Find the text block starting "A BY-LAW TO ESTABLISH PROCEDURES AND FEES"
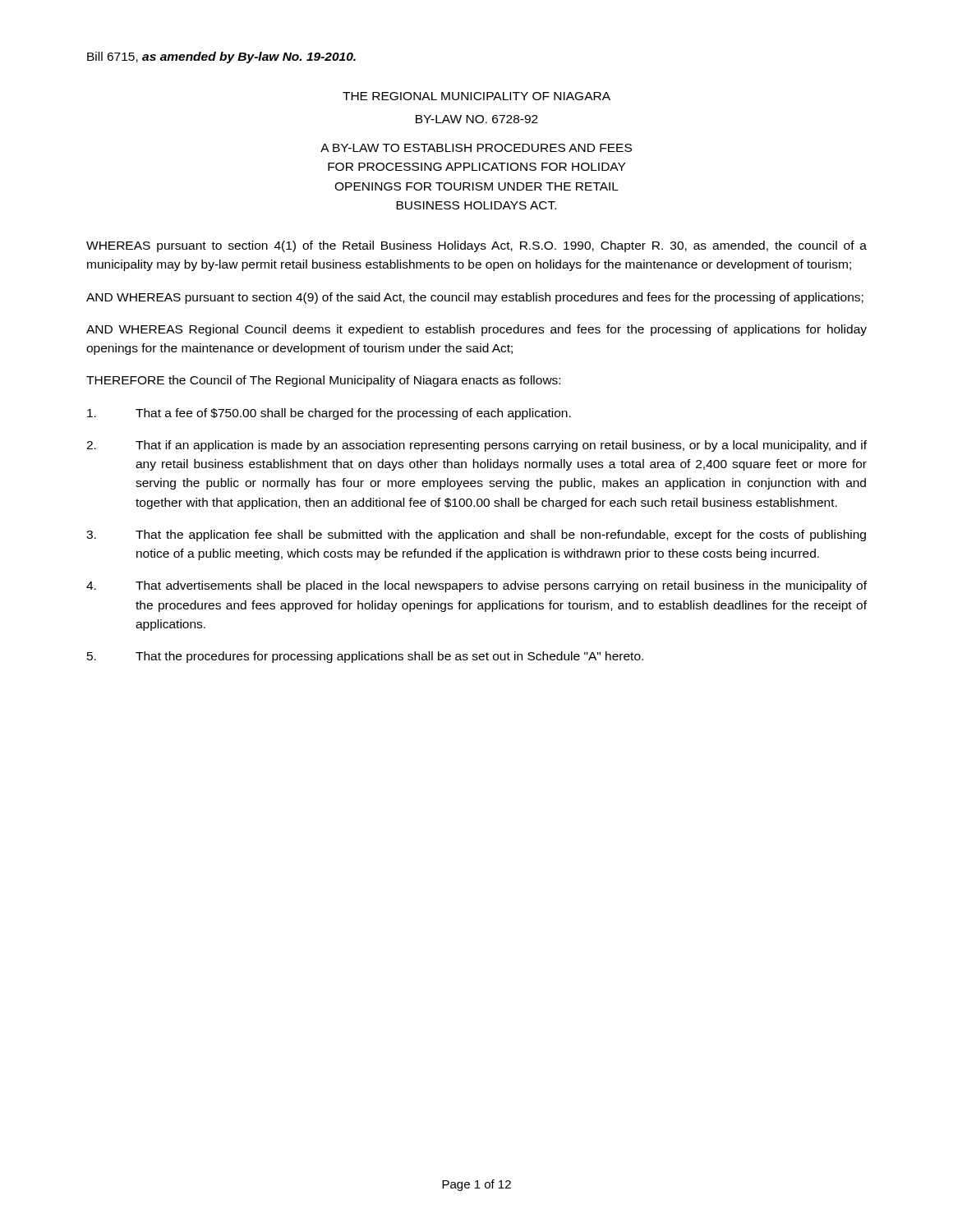Viewport: 953px width, 1232px height. coord(476,176)
